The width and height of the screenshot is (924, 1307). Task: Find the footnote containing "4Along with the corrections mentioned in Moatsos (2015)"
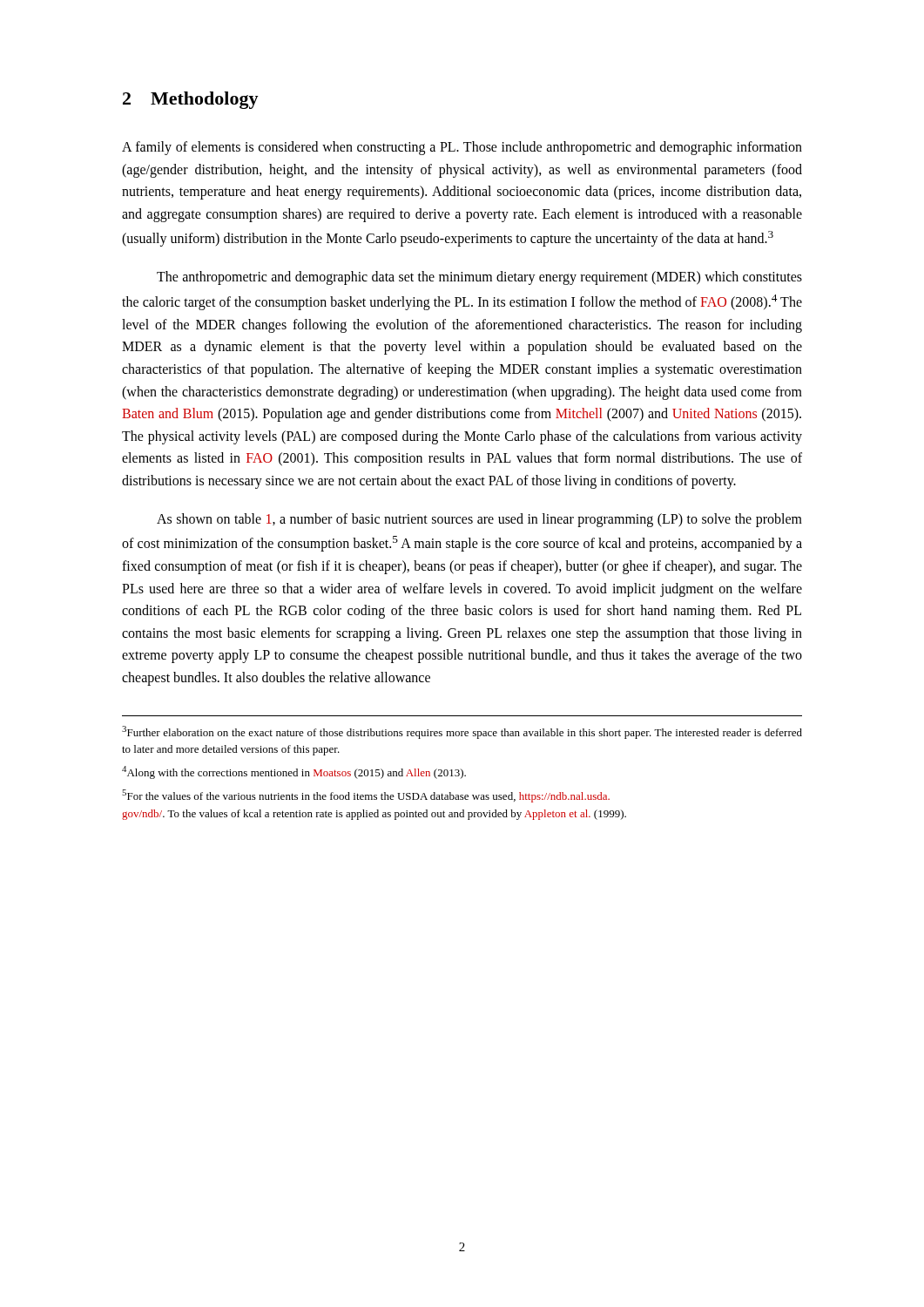coord(294,771)
